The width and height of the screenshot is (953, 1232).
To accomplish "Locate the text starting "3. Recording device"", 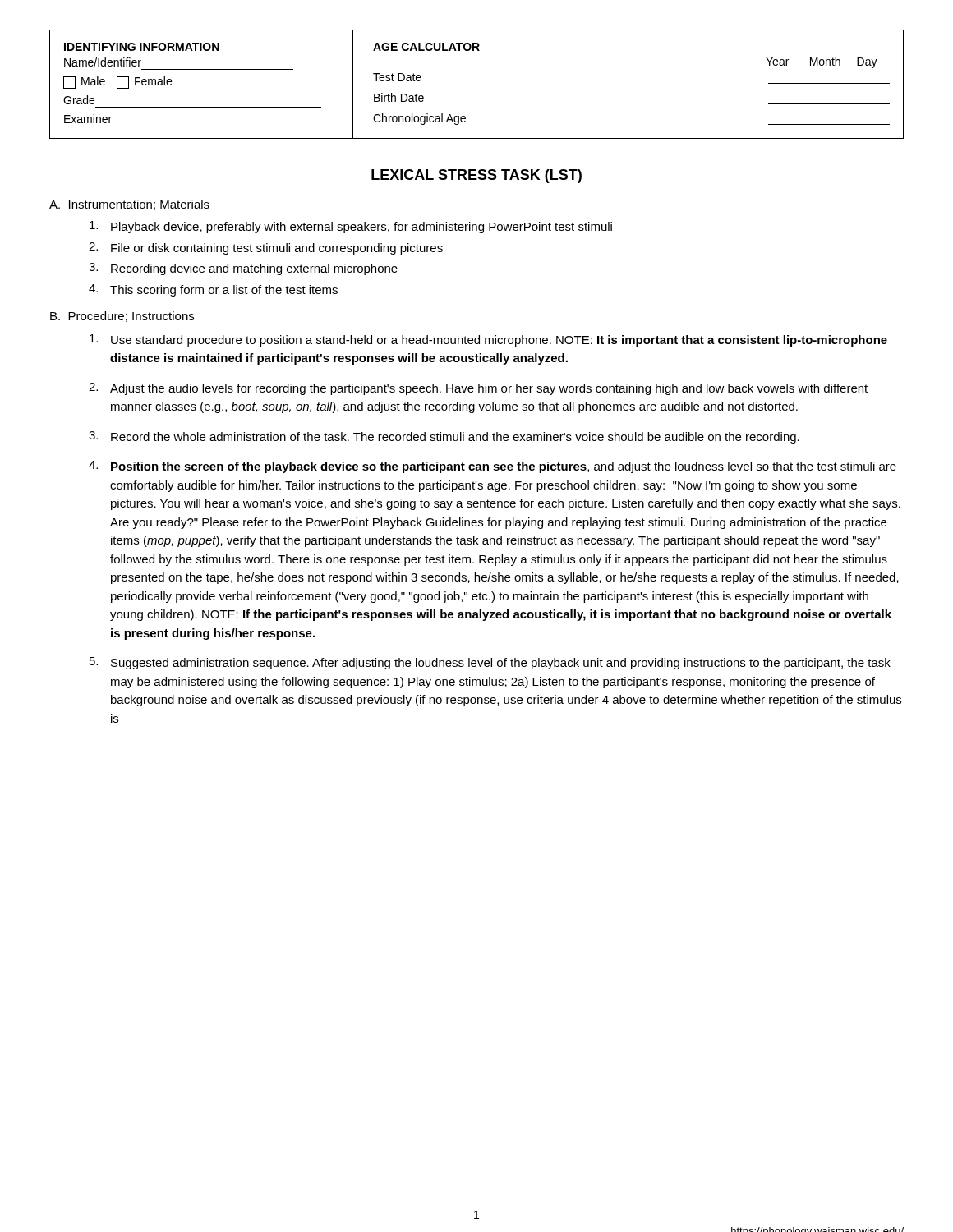I will (x=243, y=269).
